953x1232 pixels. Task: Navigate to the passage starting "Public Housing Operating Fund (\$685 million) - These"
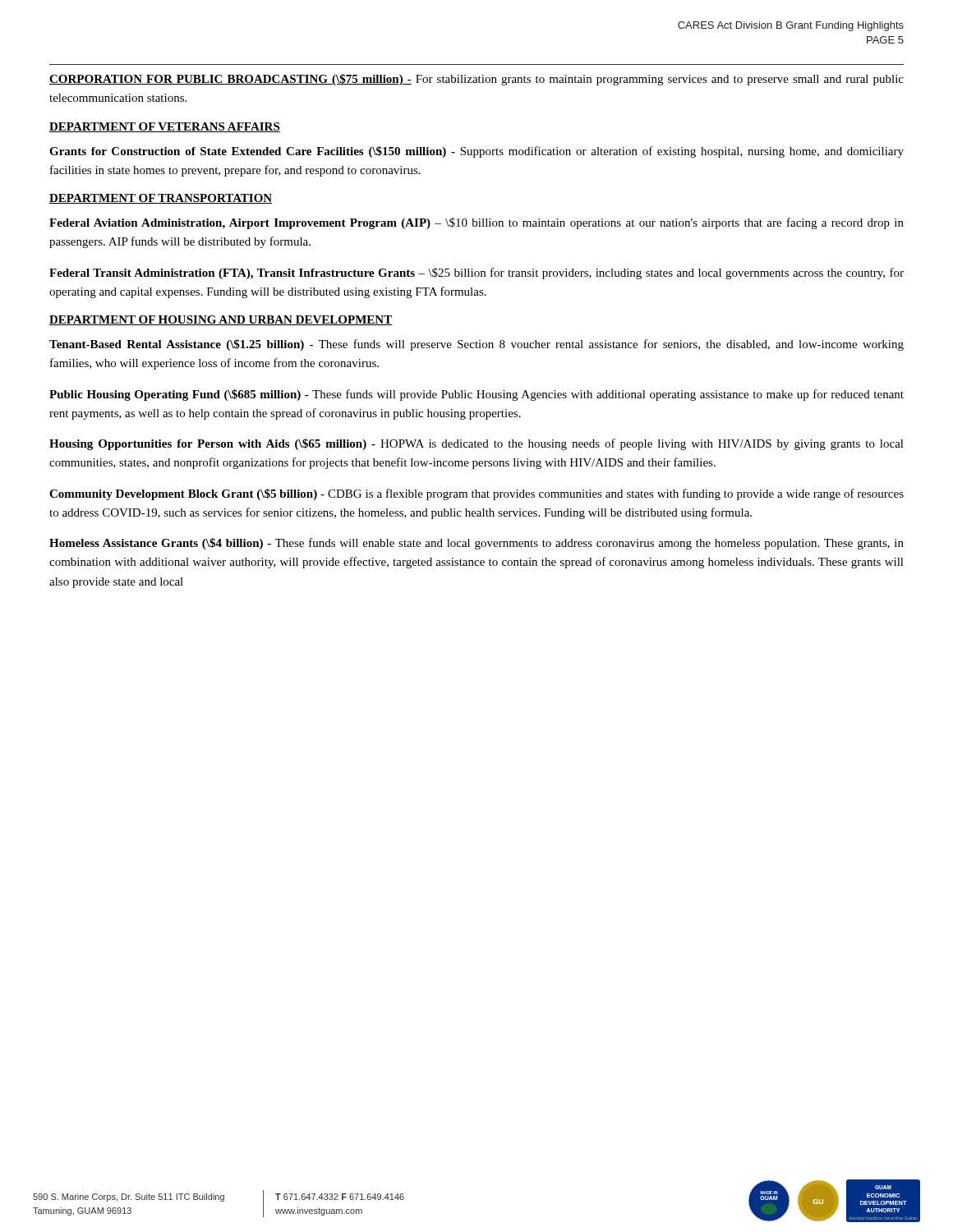[x=476, y=404]
